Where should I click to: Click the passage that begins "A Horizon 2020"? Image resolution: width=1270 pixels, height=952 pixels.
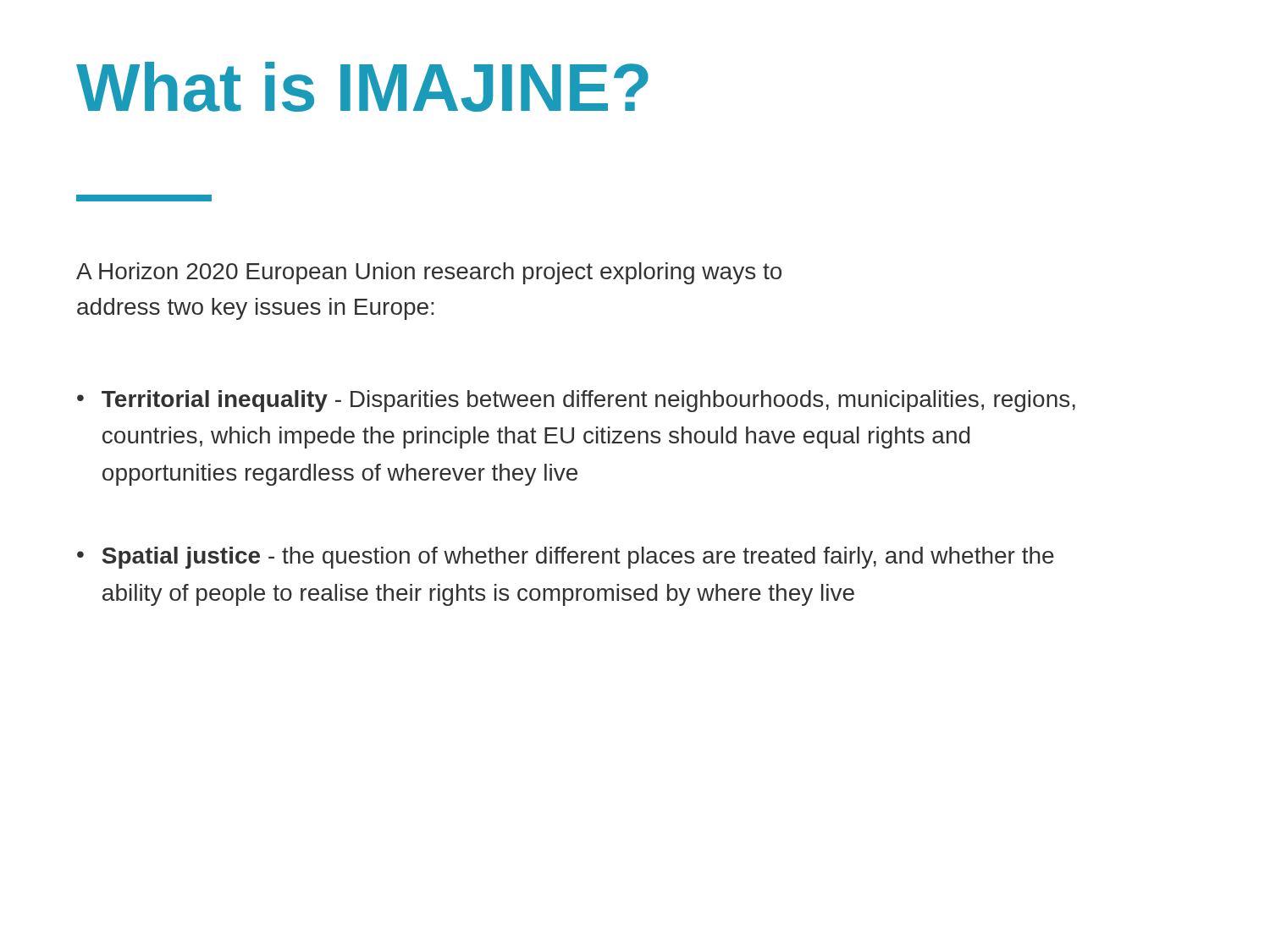coord(429,289)
